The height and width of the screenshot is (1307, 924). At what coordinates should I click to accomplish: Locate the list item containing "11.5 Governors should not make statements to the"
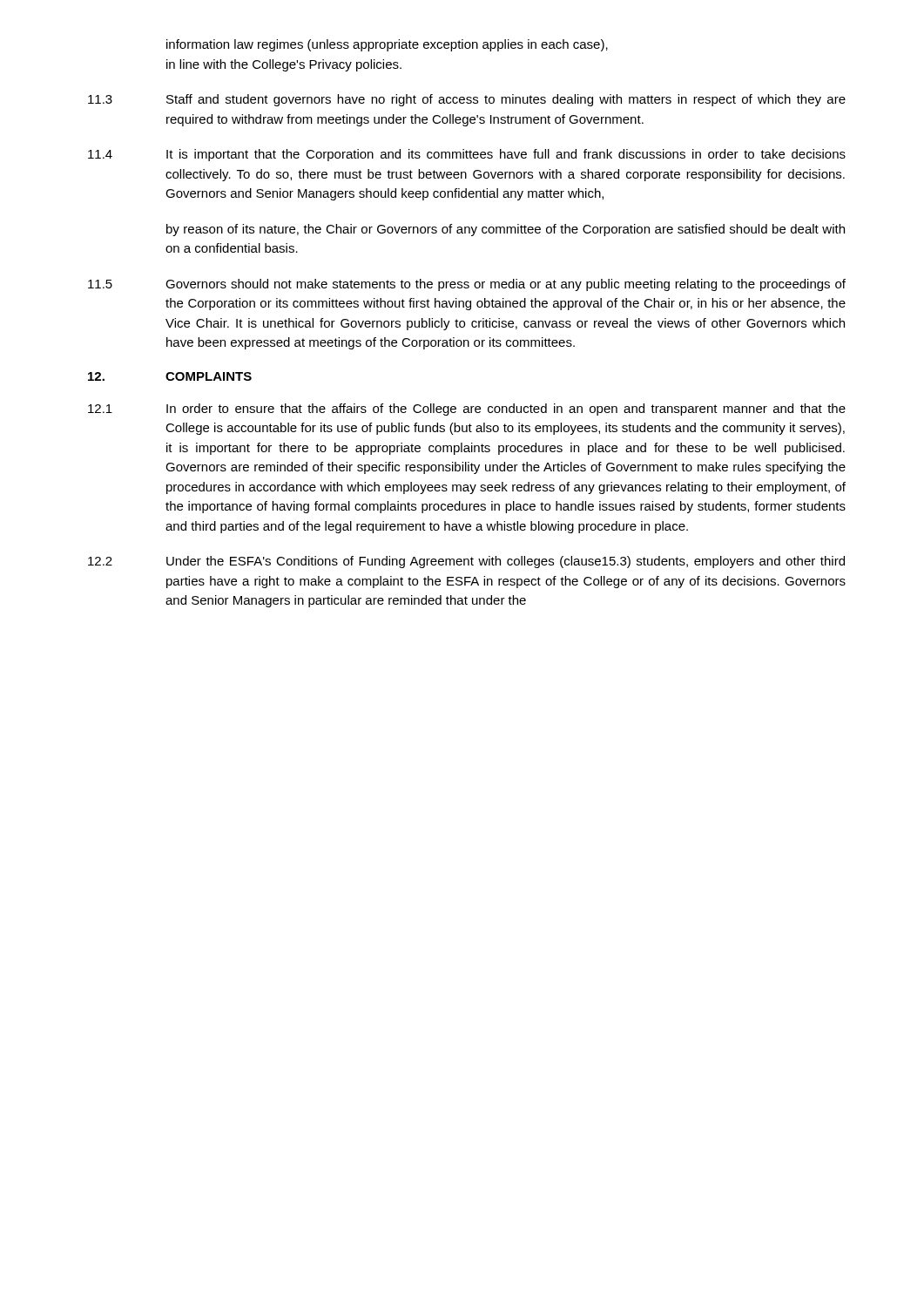[x=466, y=313]
